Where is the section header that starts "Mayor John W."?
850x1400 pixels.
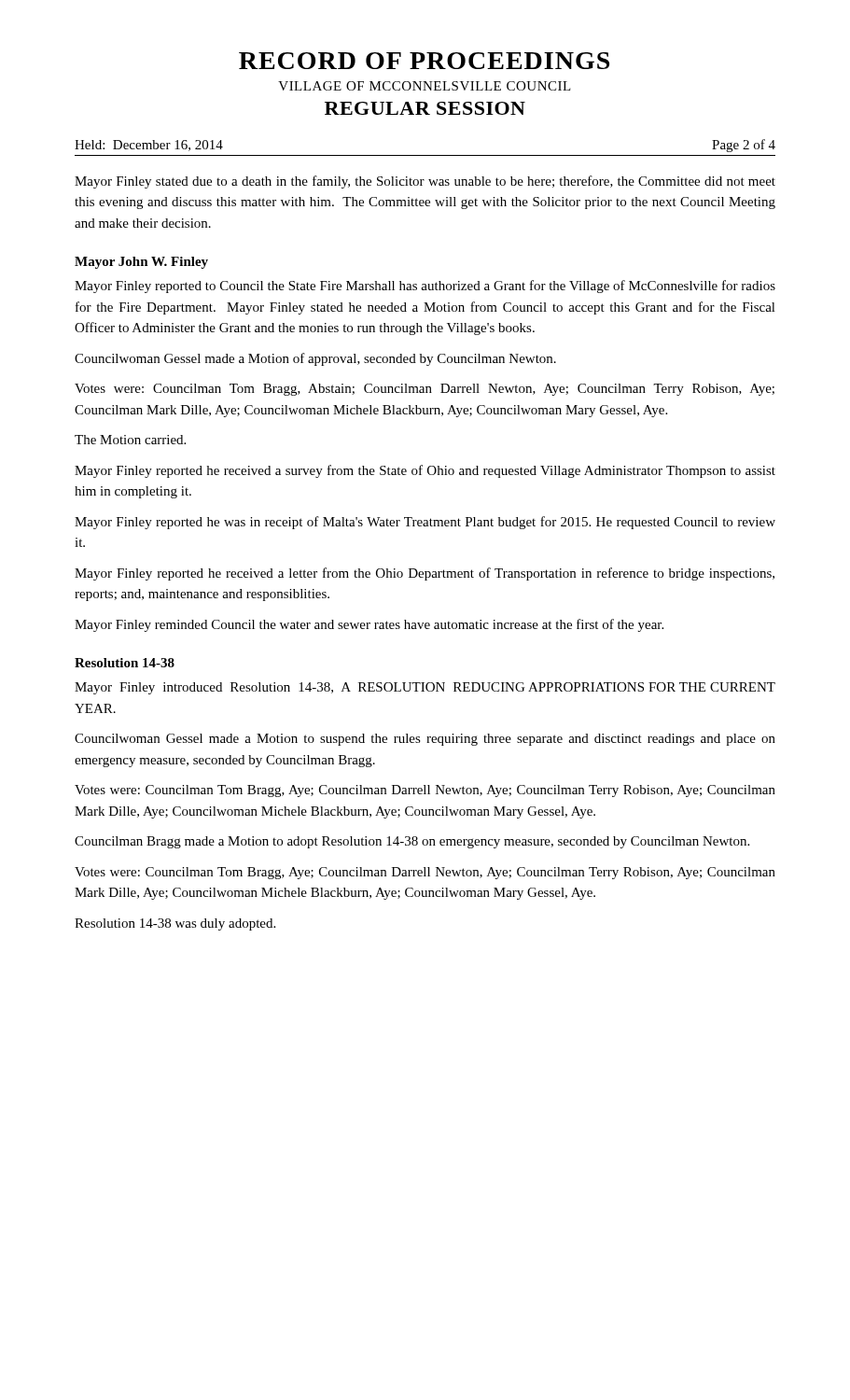[141, 261]
